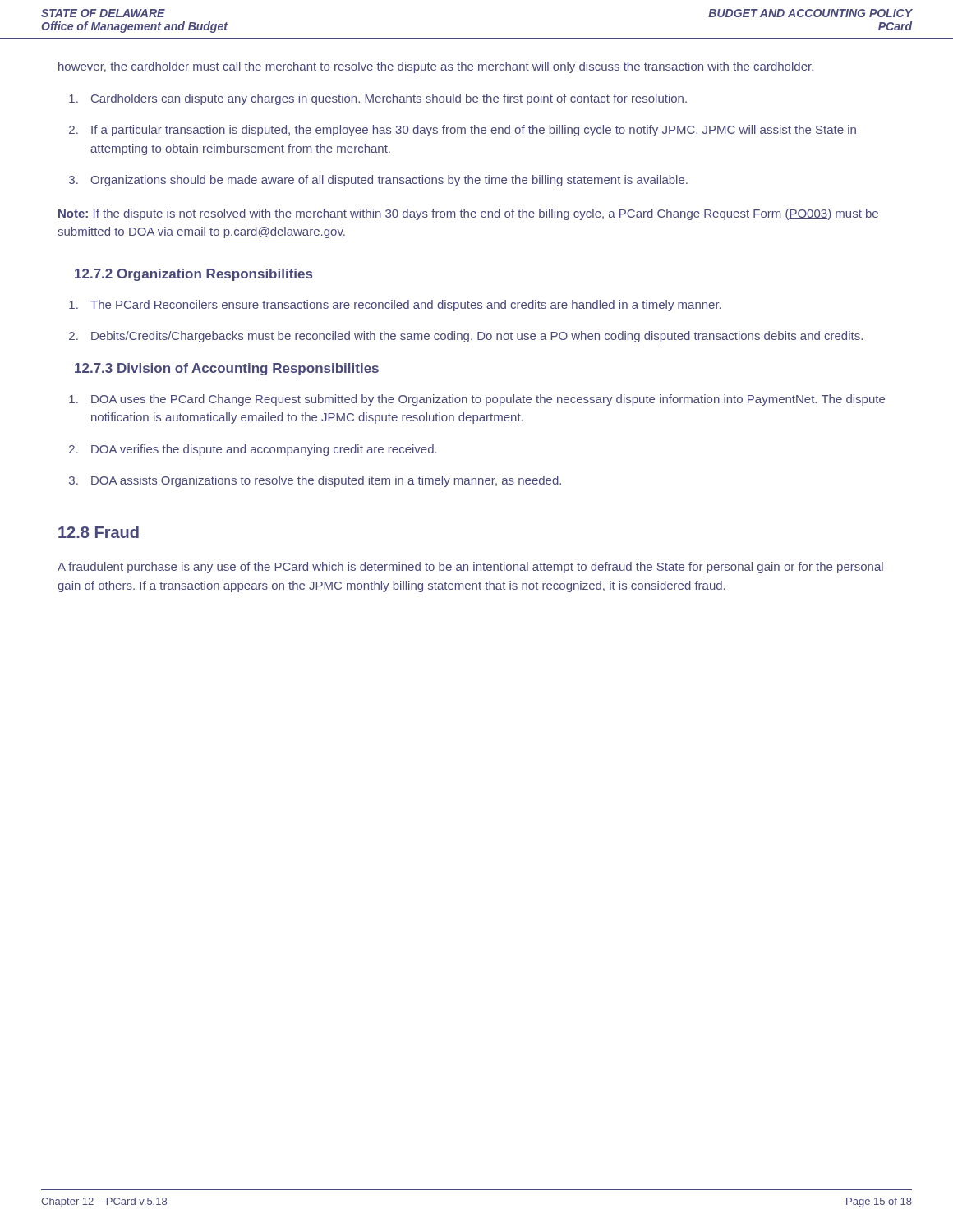
Task: Where is the passage that starts "DOA uses the PCard Change Request submitted by"?
Action: (488, 408)
